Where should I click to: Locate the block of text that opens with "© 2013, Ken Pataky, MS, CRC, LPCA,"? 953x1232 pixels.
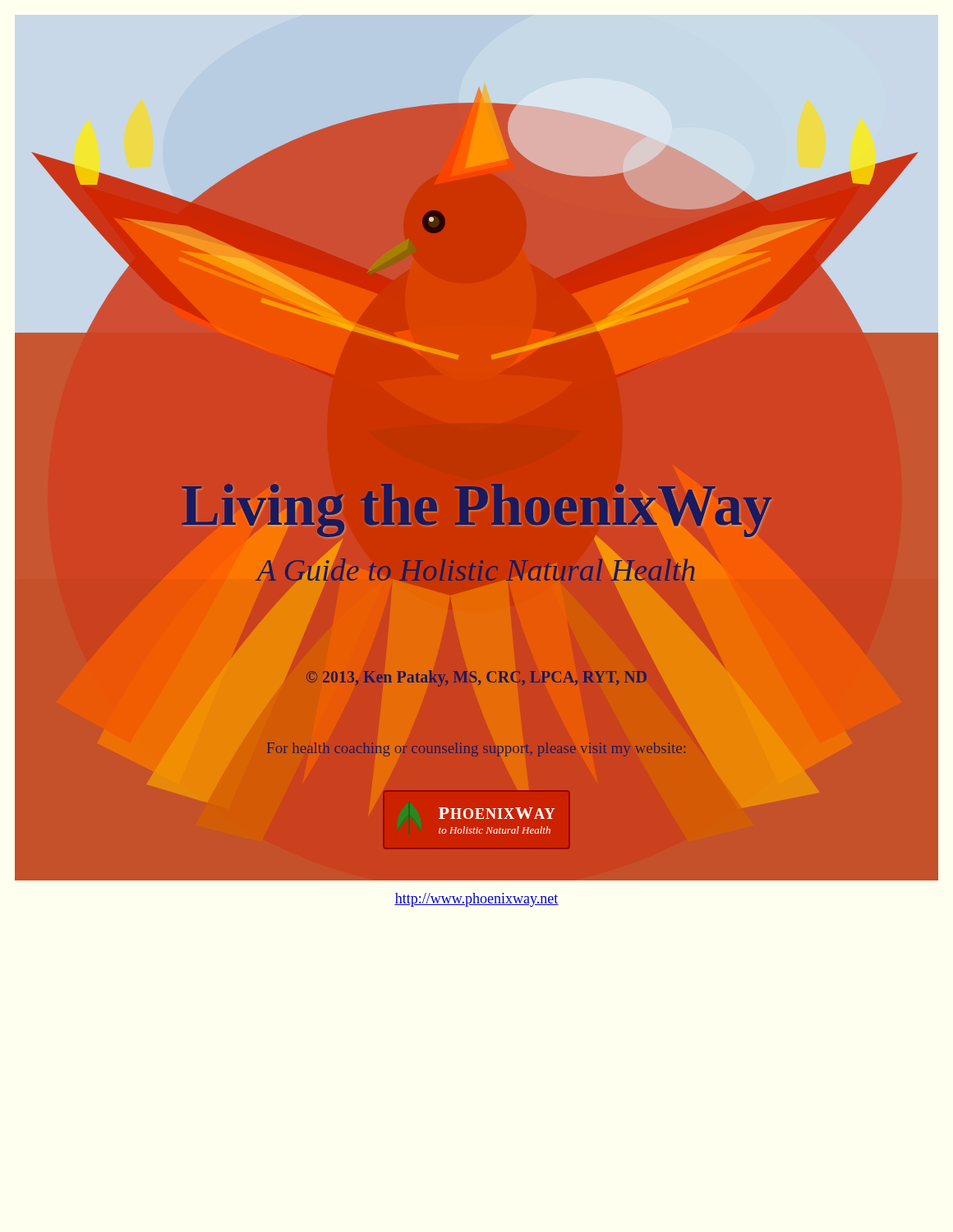tap(476, 677)
